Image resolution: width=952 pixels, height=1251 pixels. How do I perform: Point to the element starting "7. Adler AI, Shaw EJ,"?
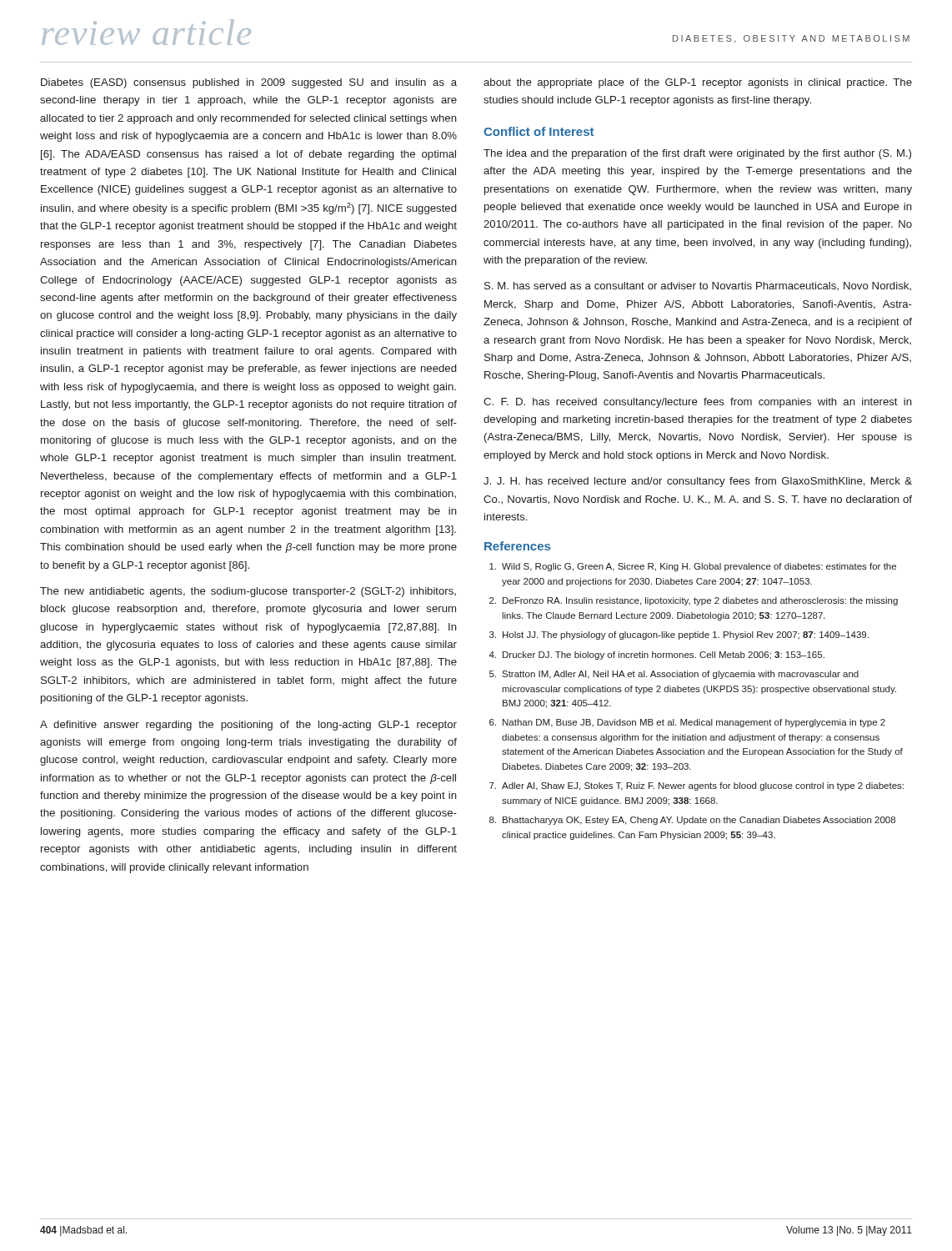tap(698, 794)
